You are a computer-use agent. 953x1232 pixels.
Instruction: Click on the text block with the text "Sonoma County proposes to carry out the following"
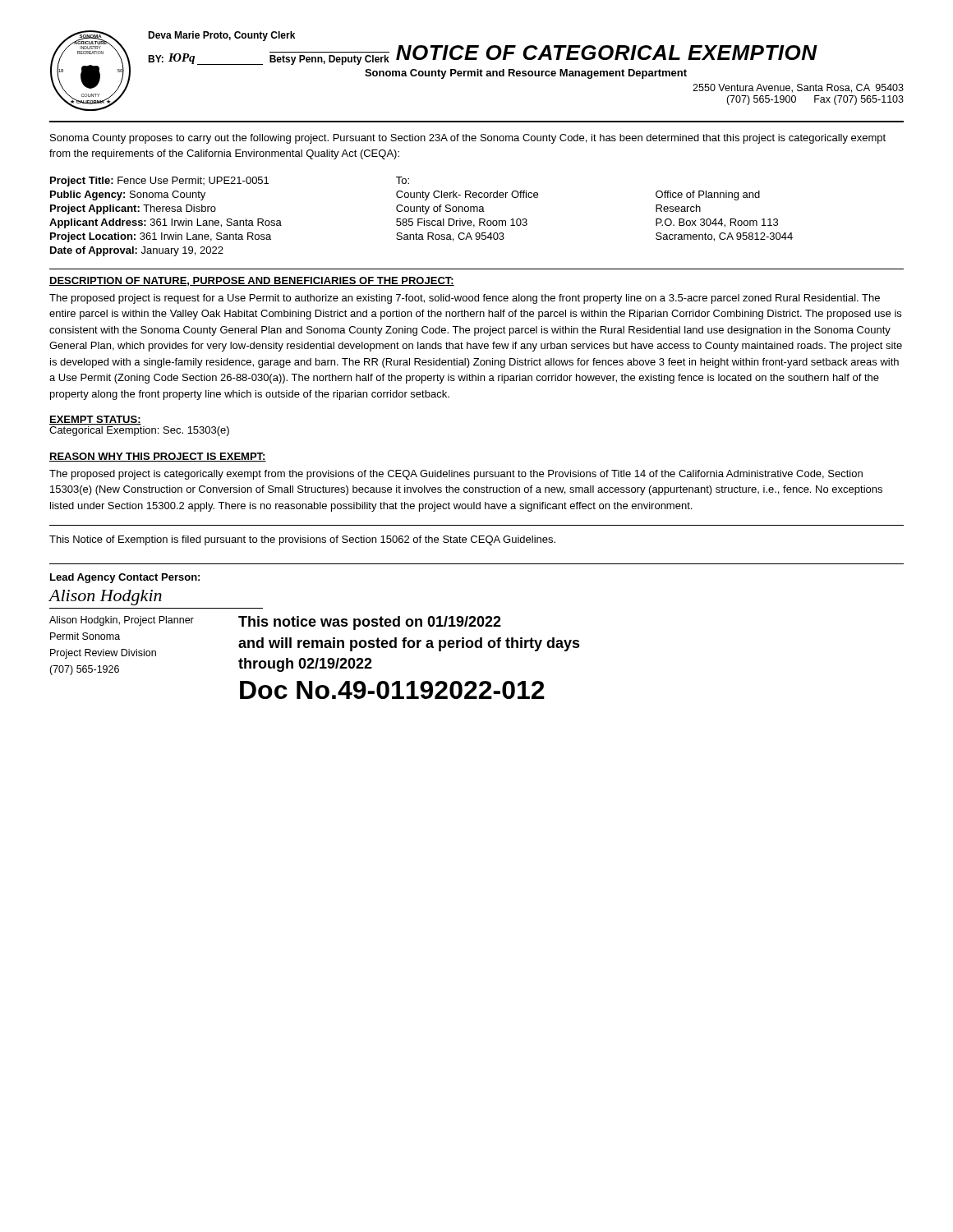pyautogui.click(x=468, y=145)
